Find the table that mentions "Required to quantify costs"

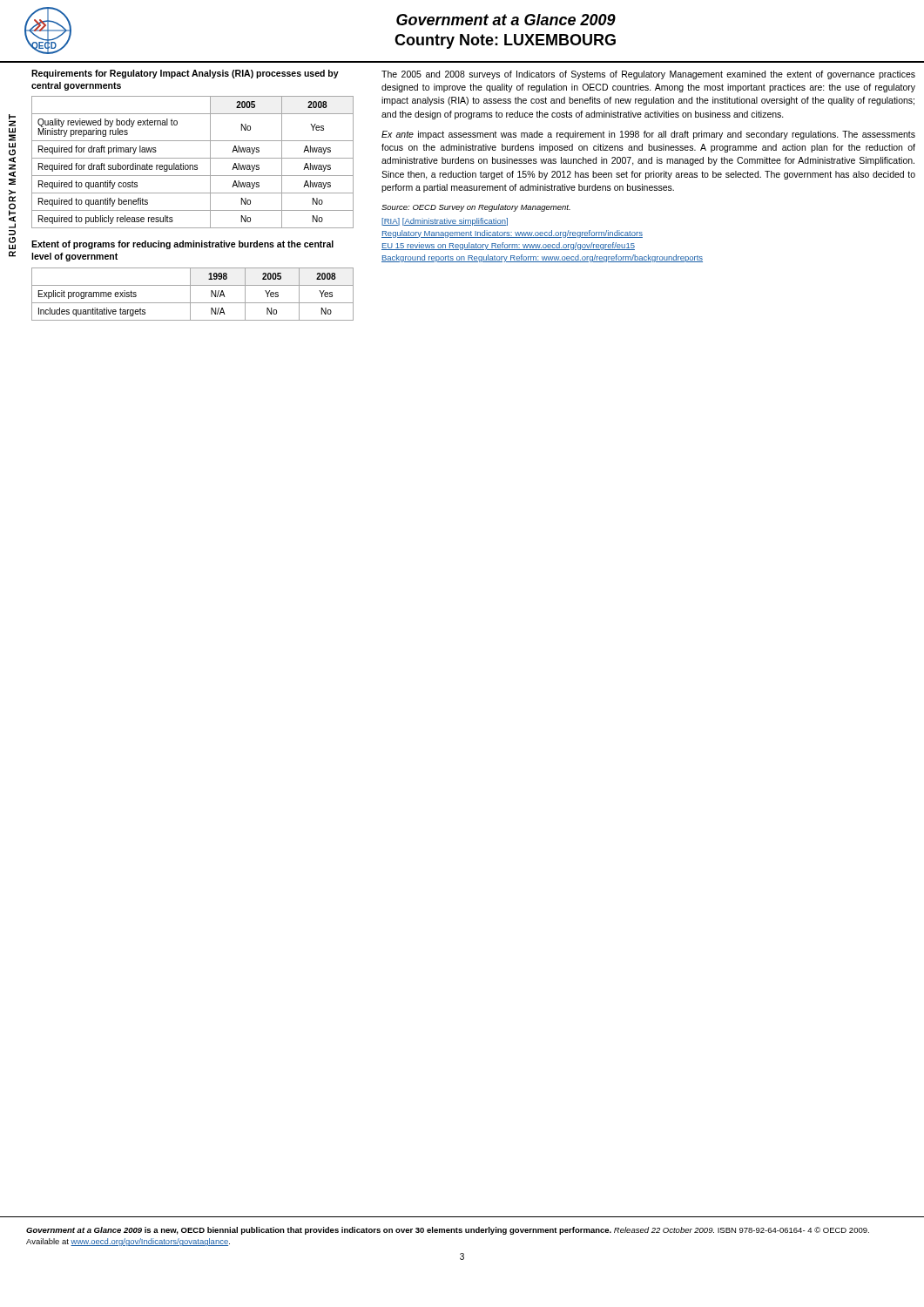(192, 162)
